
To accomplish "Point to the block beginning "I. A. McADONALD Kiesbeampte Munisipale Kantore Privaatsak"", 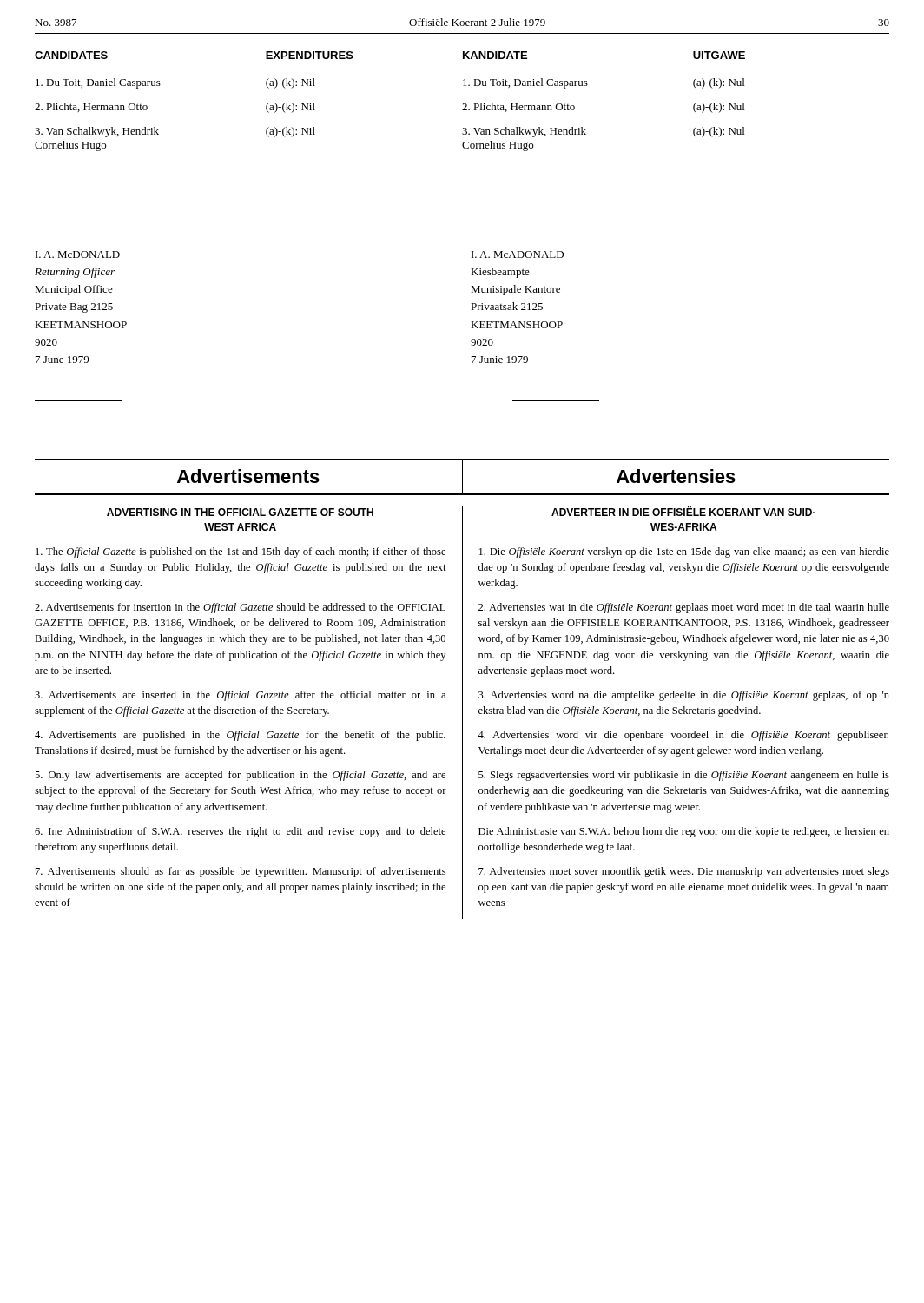I will click(x=517, y=307).
